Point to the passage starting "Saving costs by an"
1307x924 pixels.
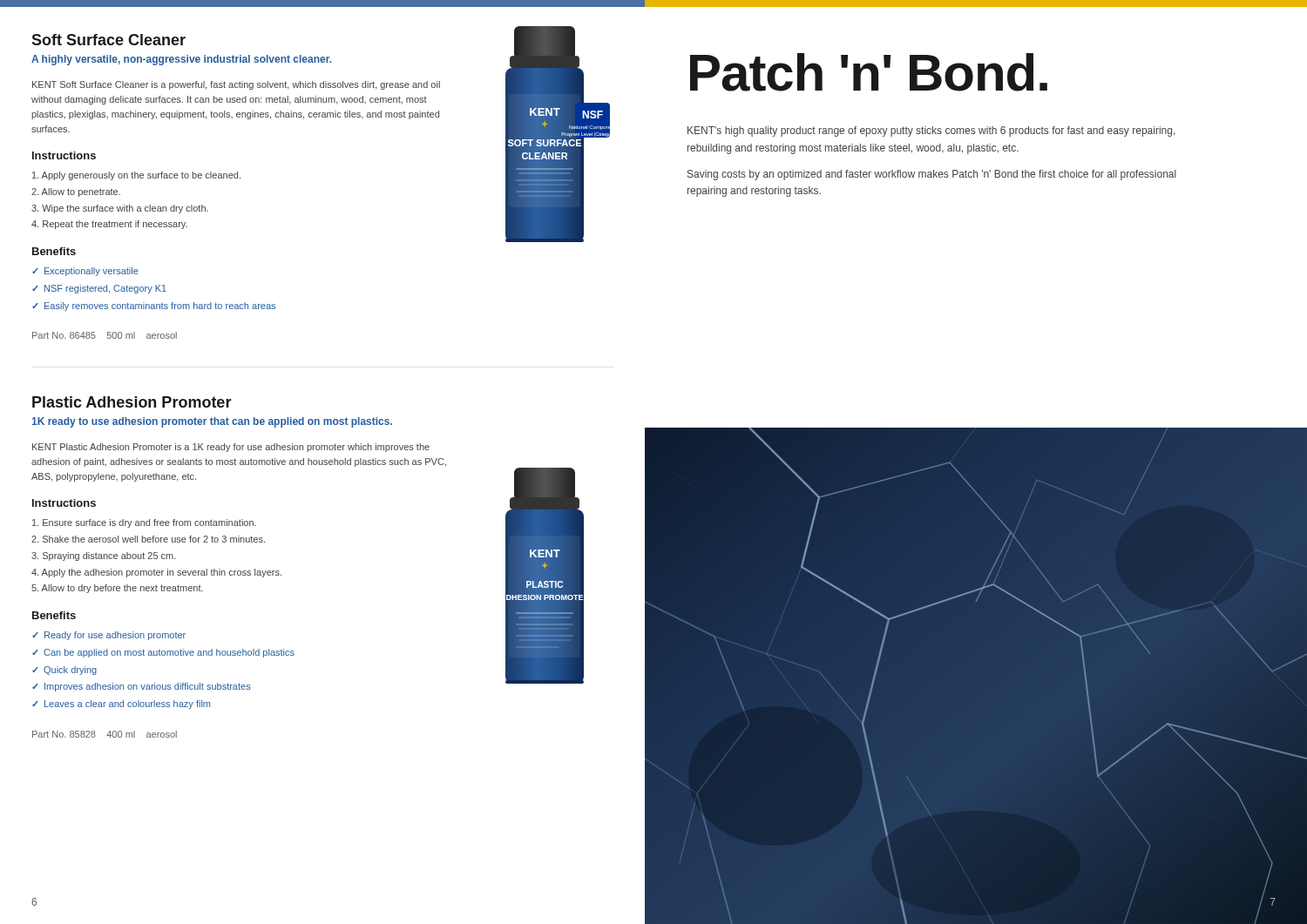[931, 182]
